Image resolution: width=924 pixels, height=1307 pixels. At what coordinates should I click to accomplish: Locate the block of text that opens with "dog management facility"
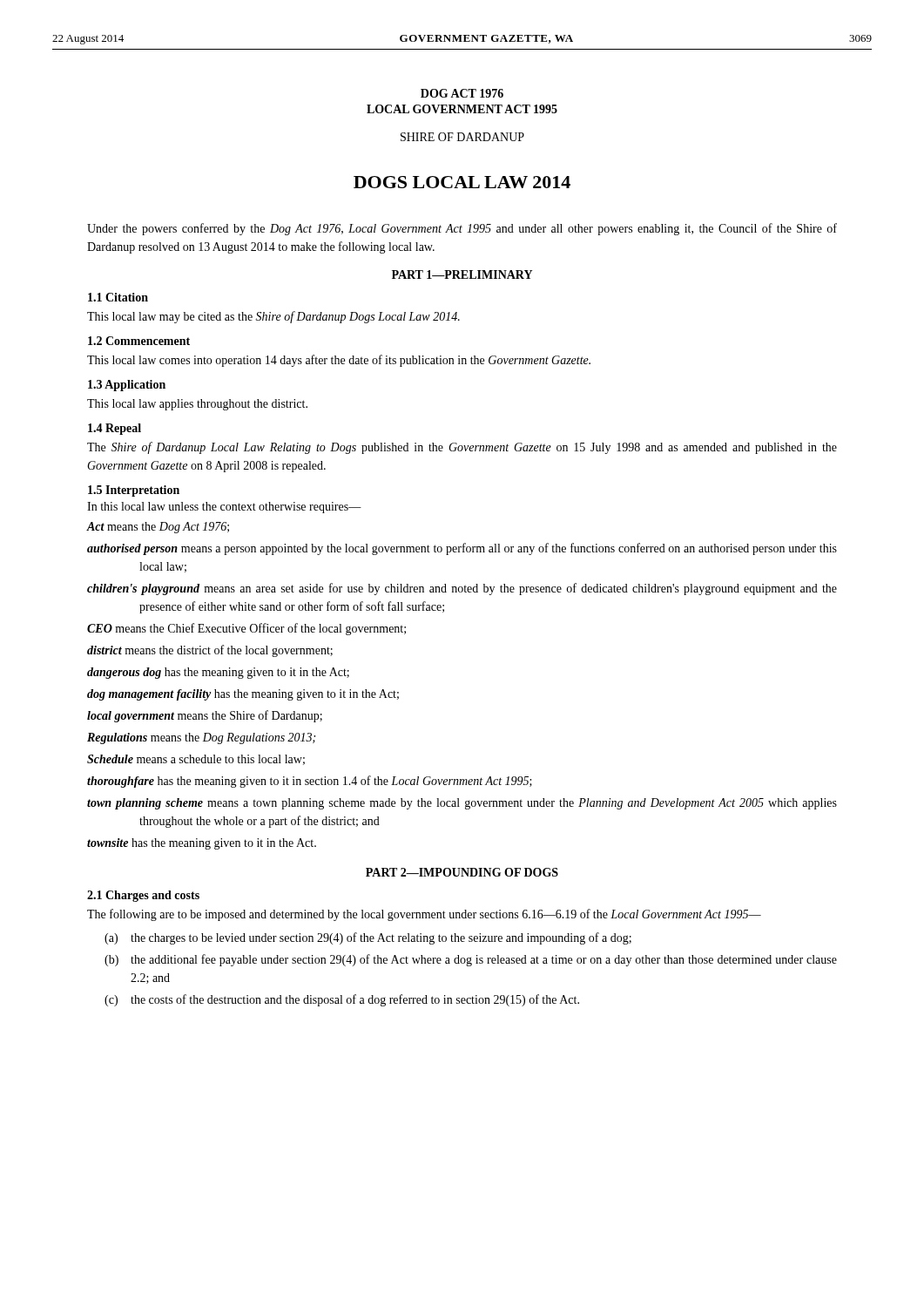coord(243,694)
